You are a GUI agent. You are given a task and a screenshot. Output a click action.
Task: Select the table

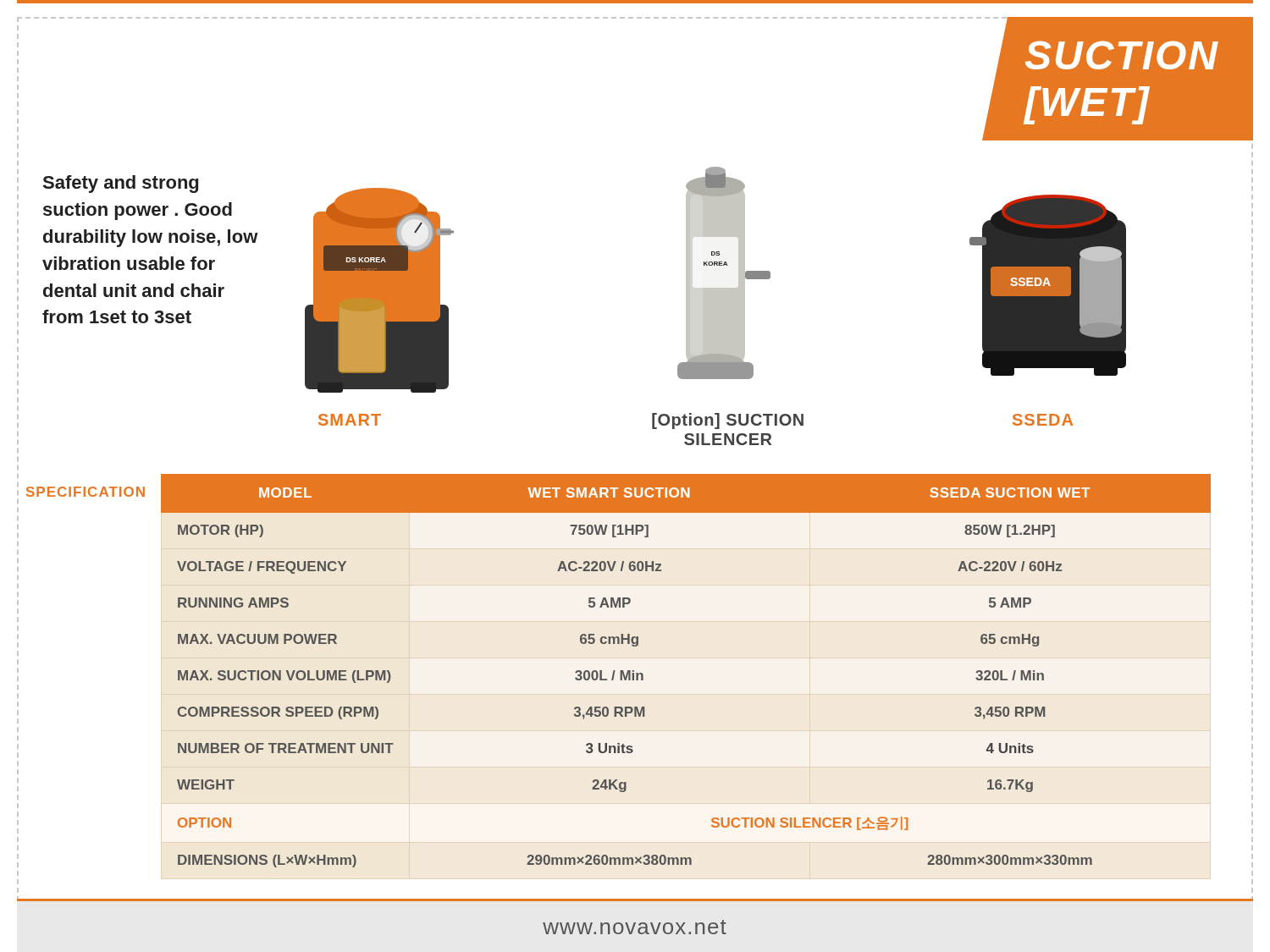(x=622, y=677)
